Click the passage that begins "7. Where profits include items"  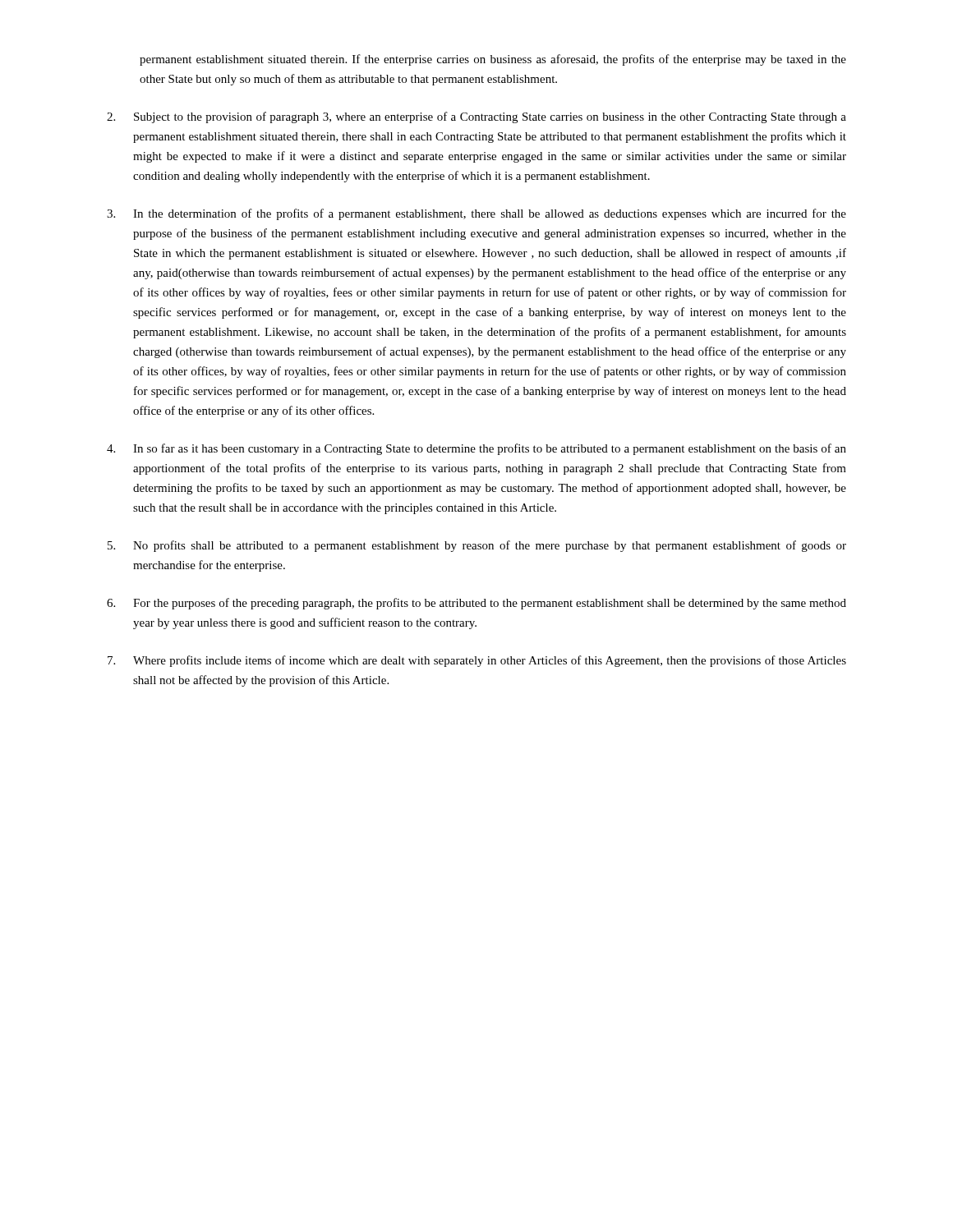[476, 670]
